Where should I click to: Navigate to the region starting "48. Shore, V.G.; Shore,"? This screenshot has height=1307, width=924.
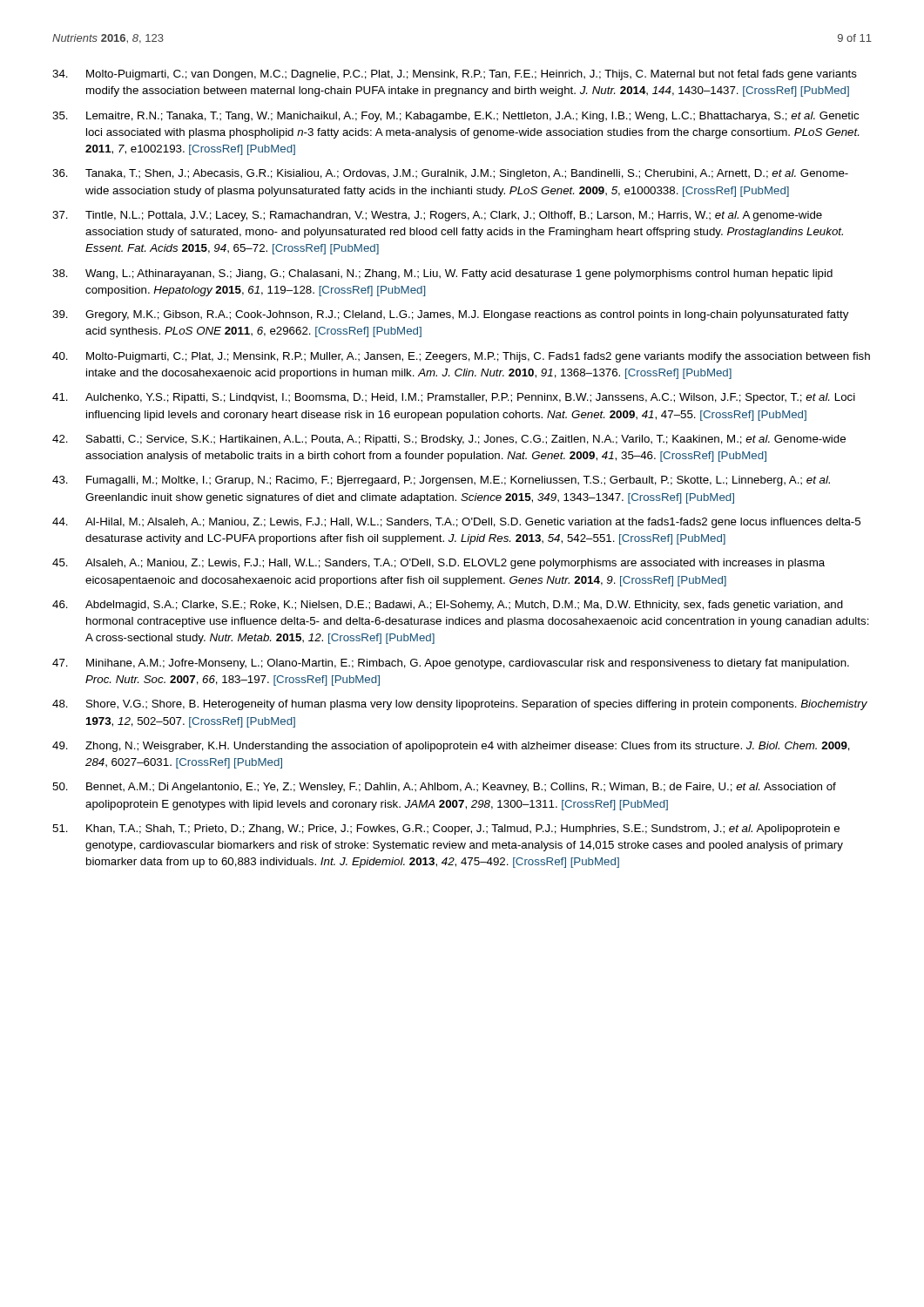(x=462, y=712)
